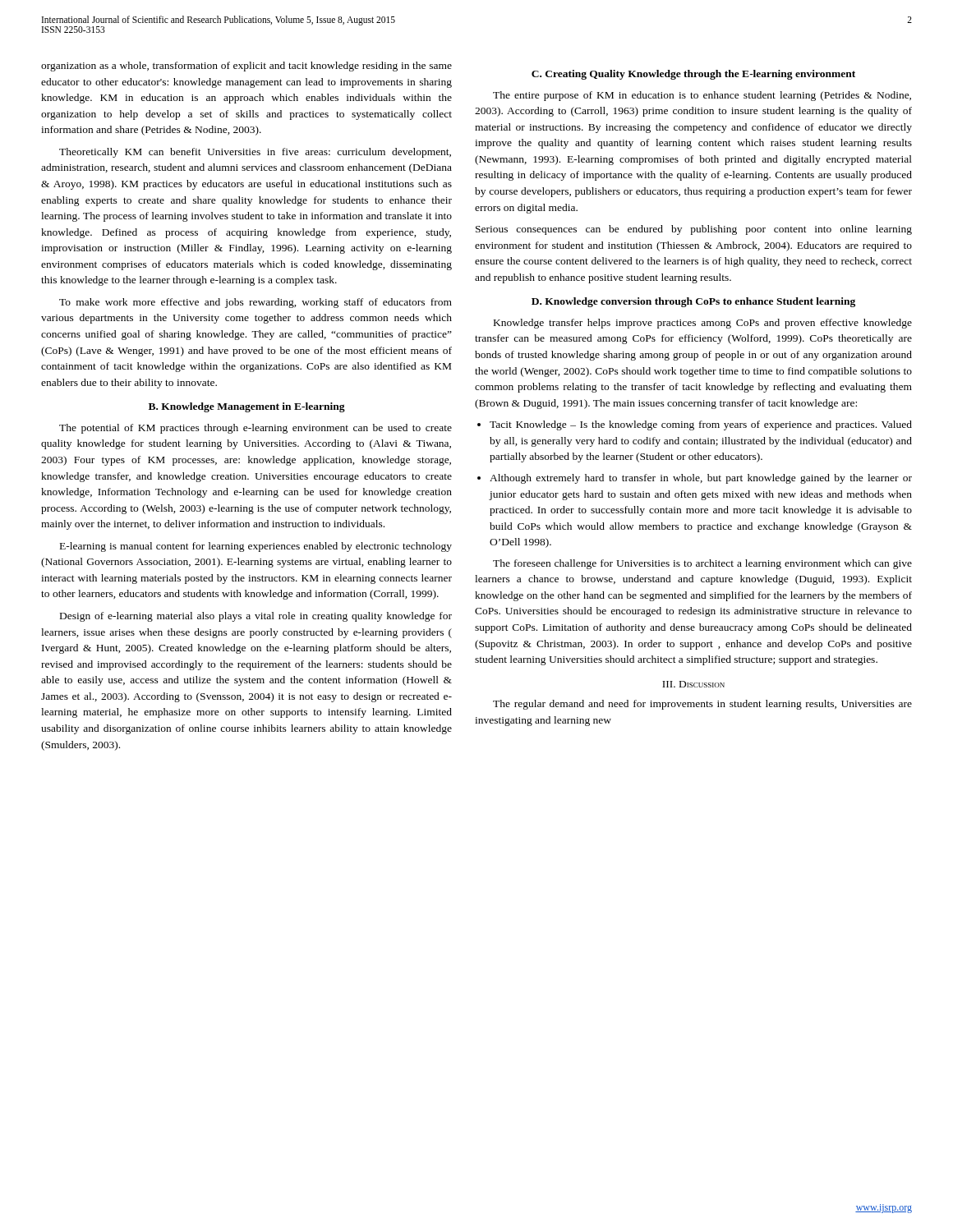953x1232 pixels.
Task: Point to the text block starting "Design of e-learning material also plays a vital"
Action: pyautogui.click(x=246, y=680)
